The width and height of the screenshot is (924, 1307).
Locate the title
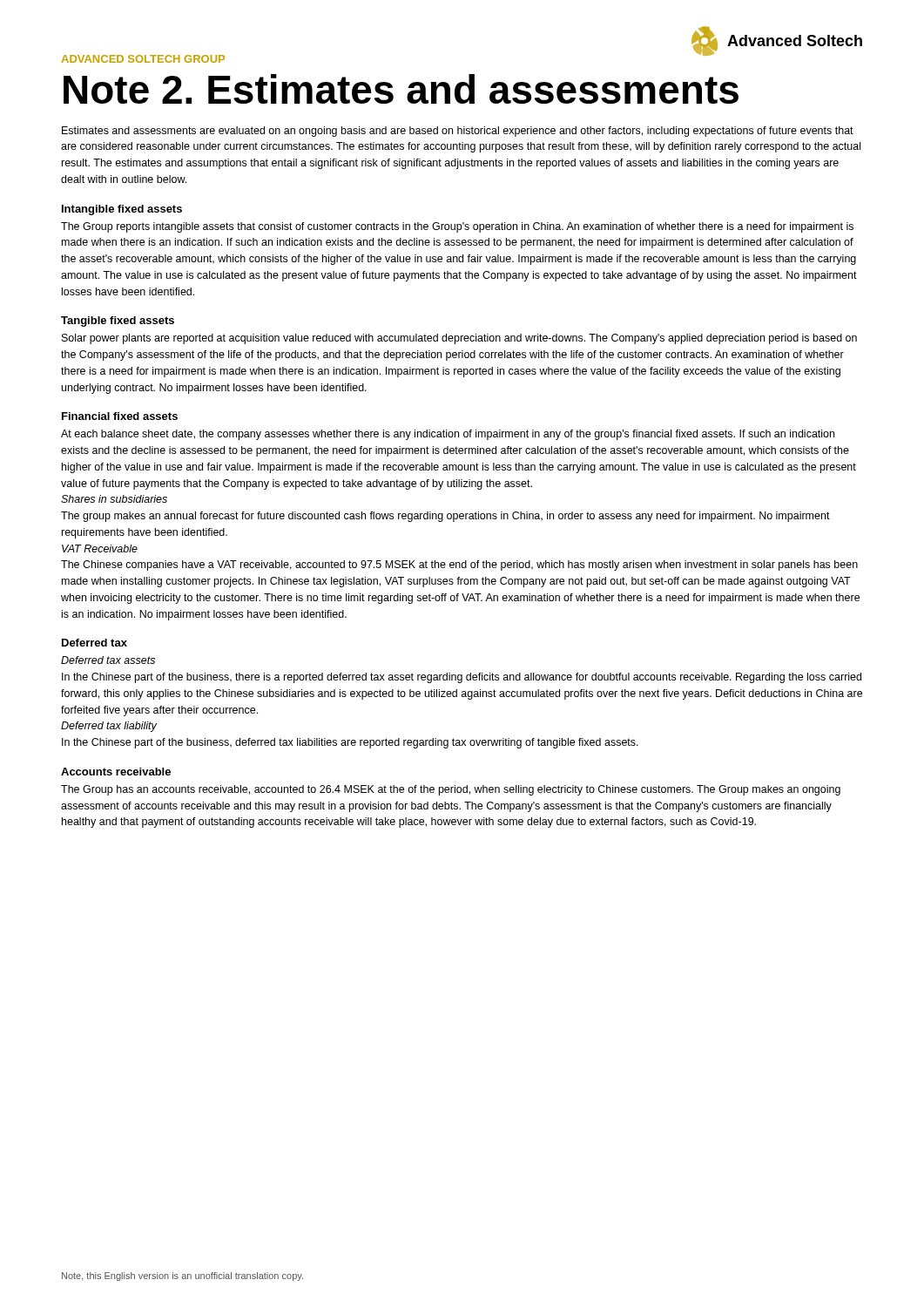click(x=401, y=91)
